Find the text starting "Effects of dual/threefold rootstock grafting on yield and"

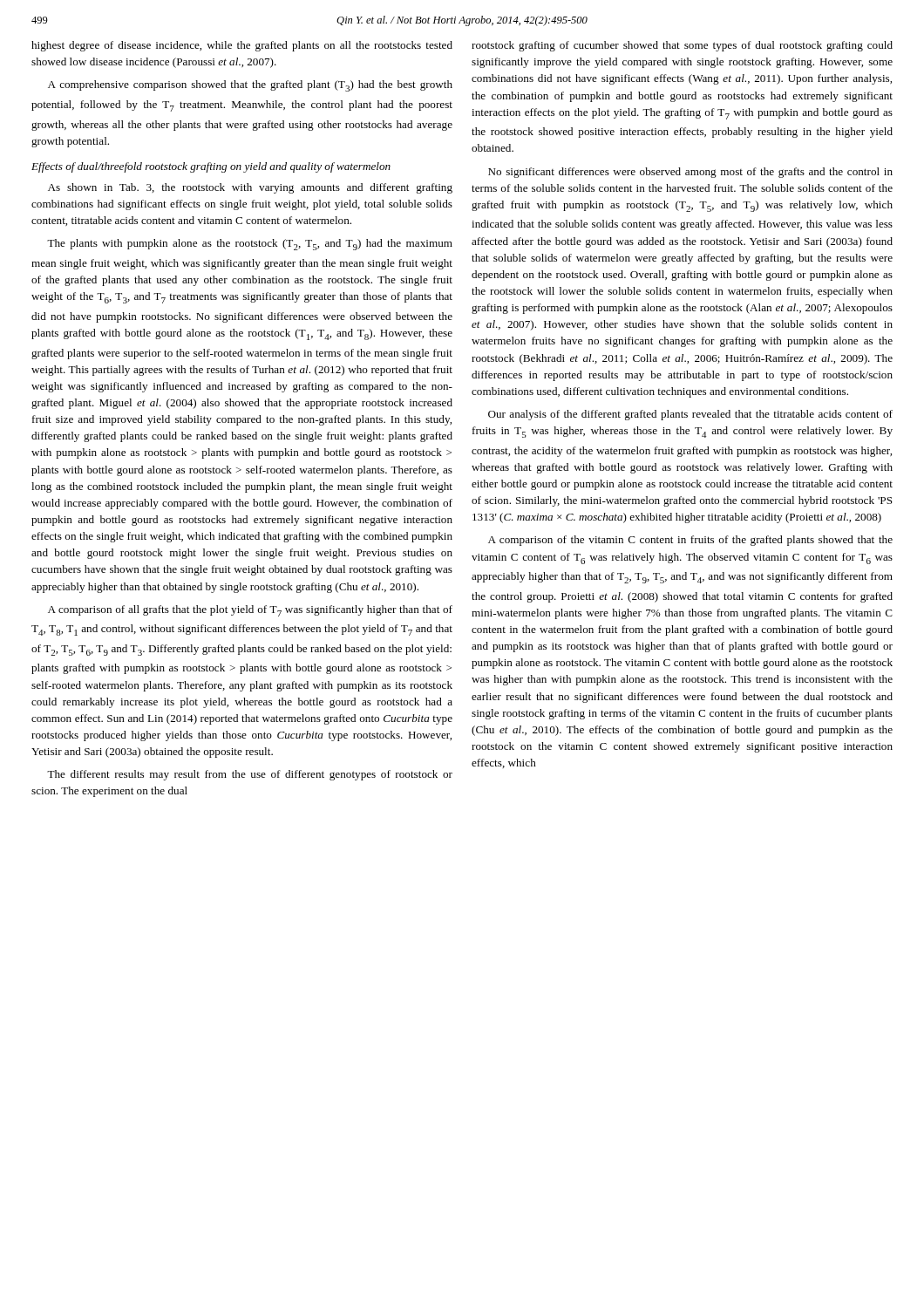pos(211,166)
